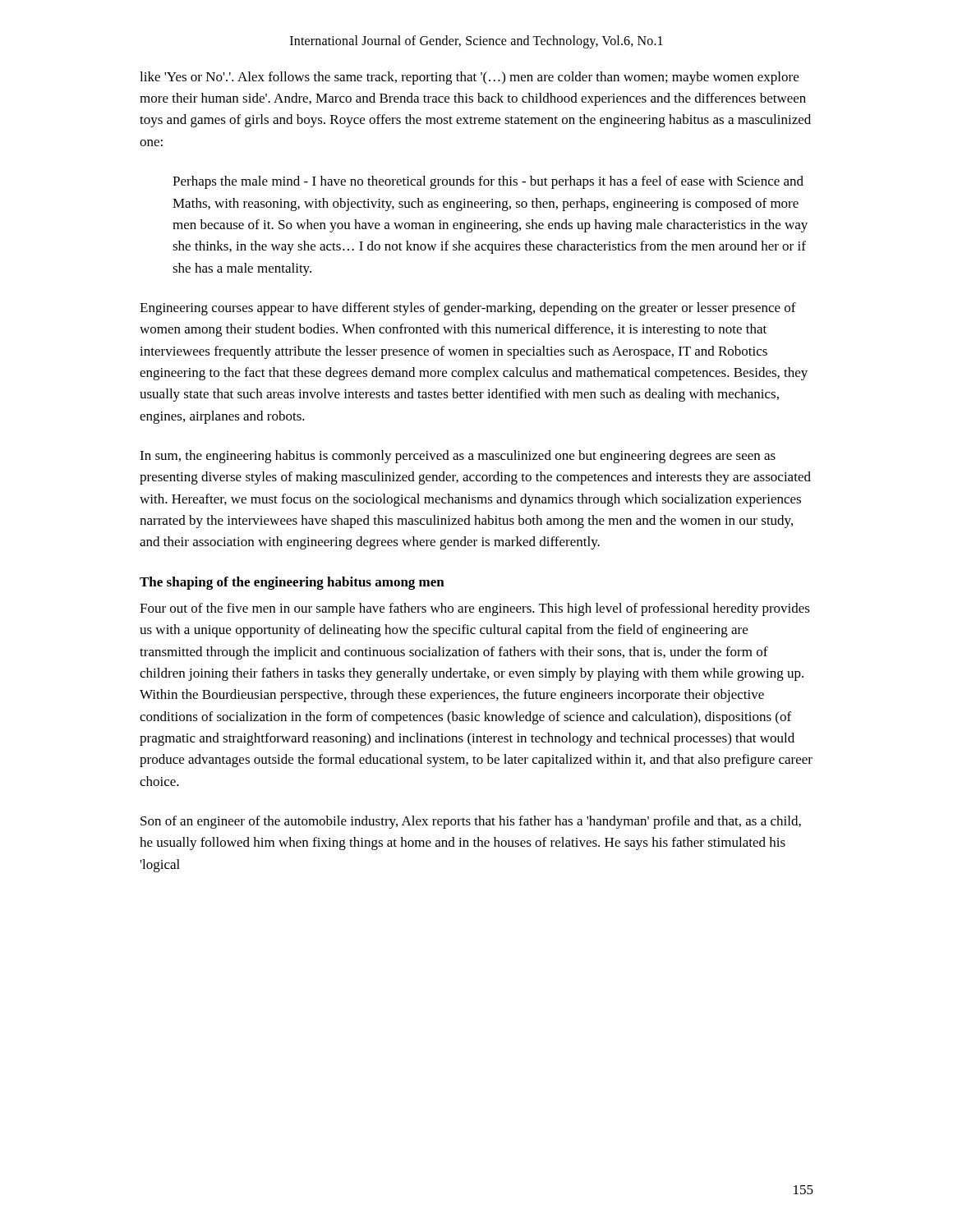
Task: Where is the passage that starts "like 'Yes or No'.'. Alex follows"?
Action: (x=475, y=109)
